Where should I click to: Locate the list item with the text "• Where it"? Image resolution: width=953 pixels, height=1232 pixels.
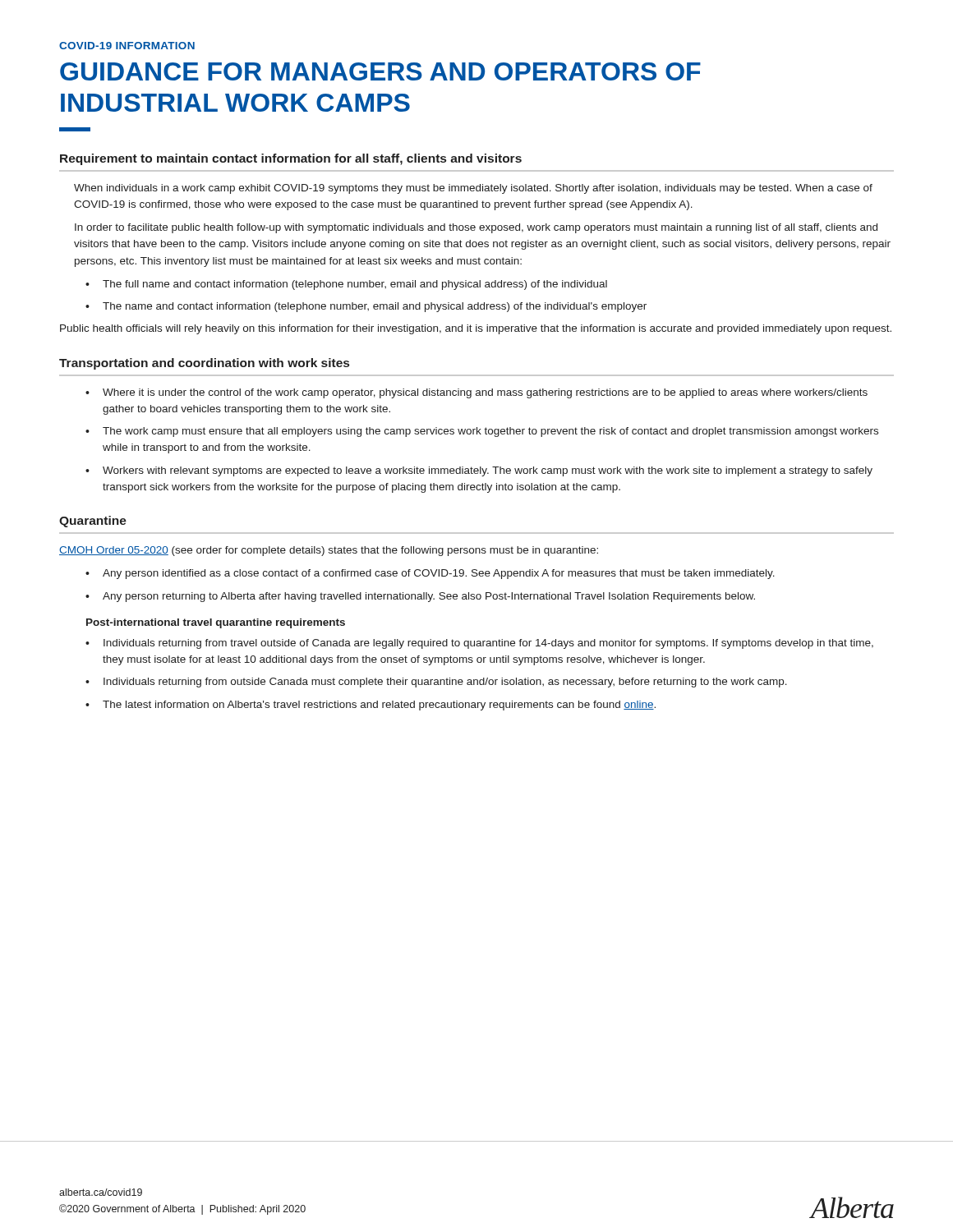tap(490, 401)
